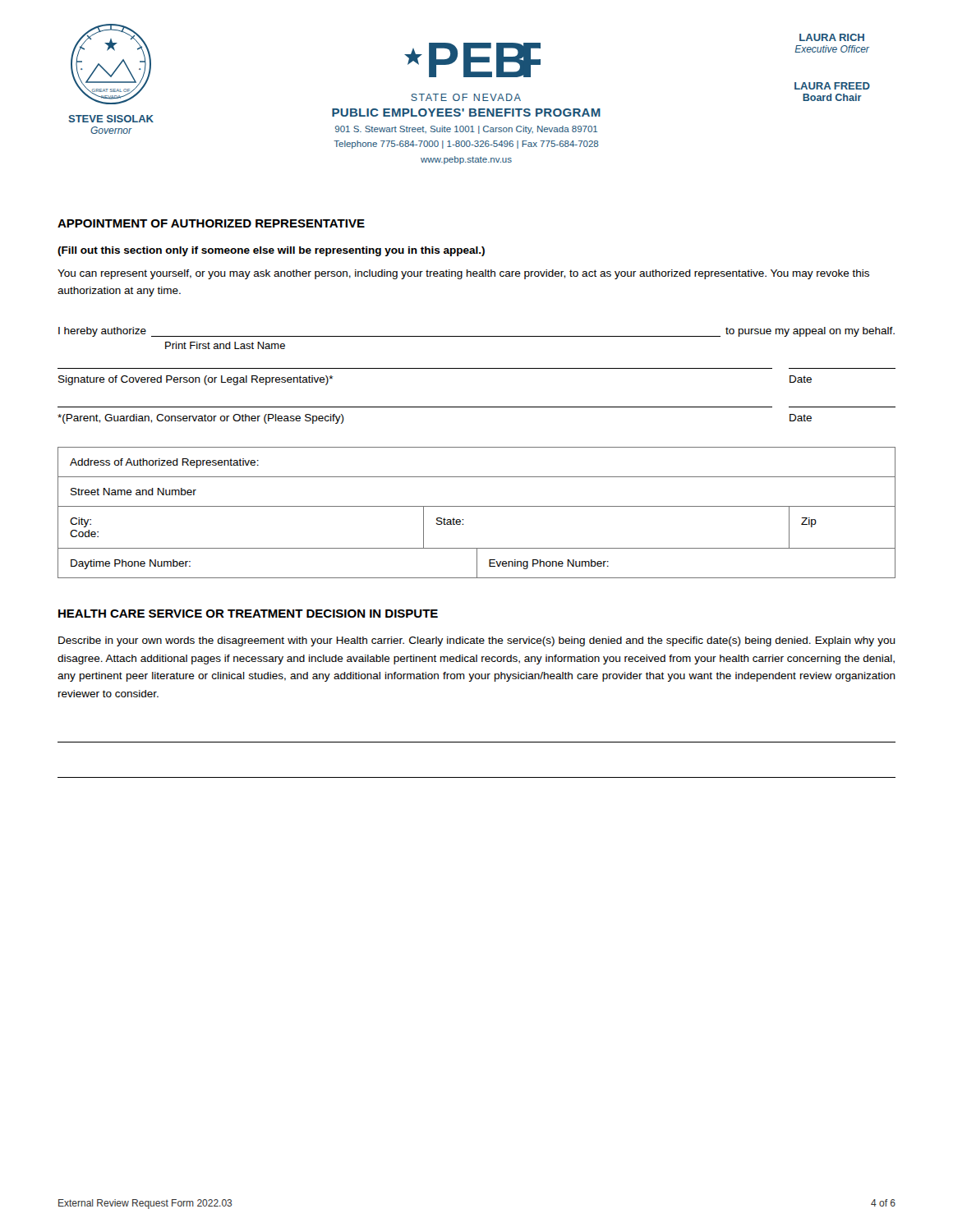This screenshot has width=953, height=1232.
Task: Point to the text starting "(Parent, Guardian, Conservator or Other (Please"
Action: coord(476,415)
